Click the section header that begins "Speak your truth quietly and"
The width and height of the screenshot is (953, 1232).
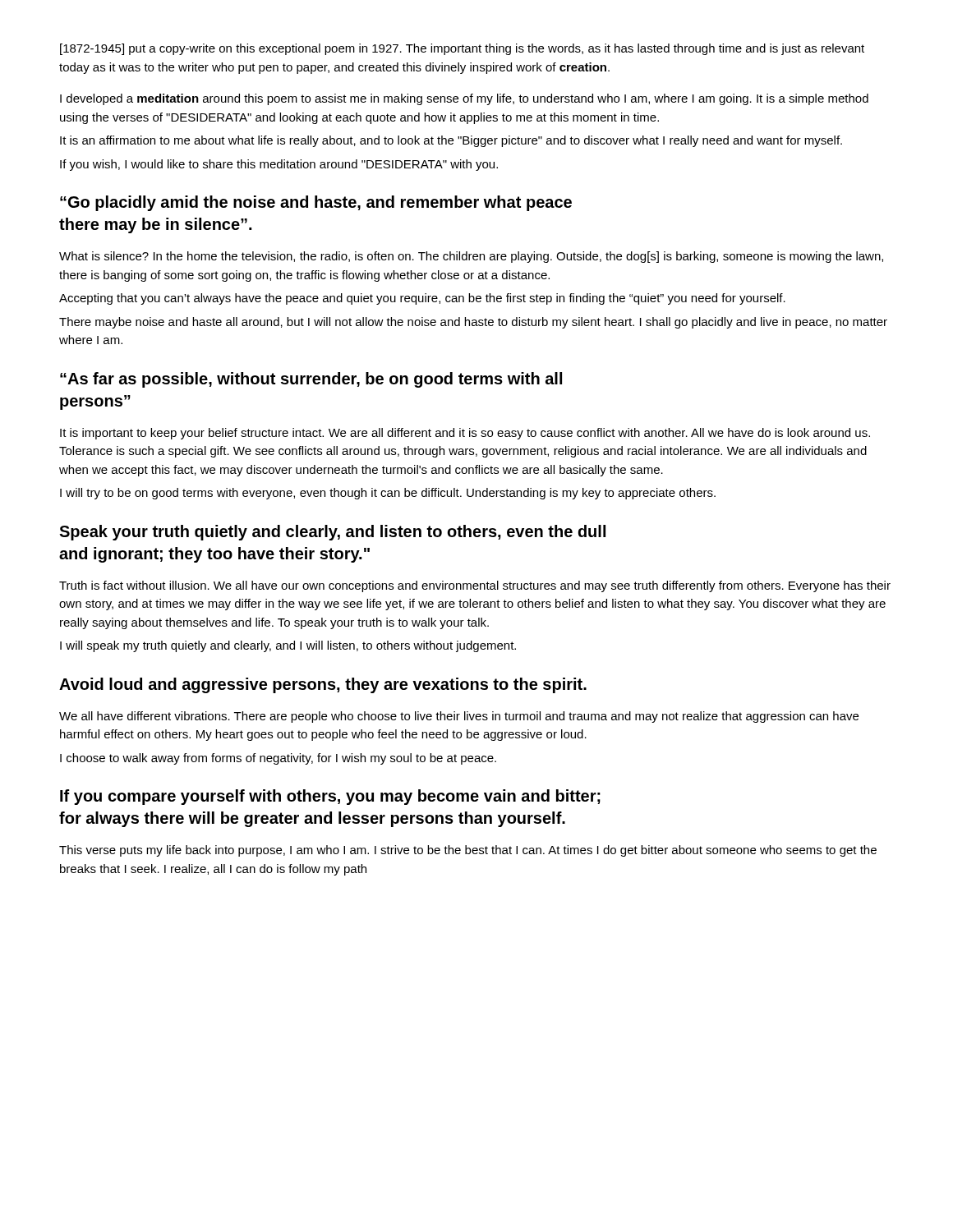(x=333, y=542)
